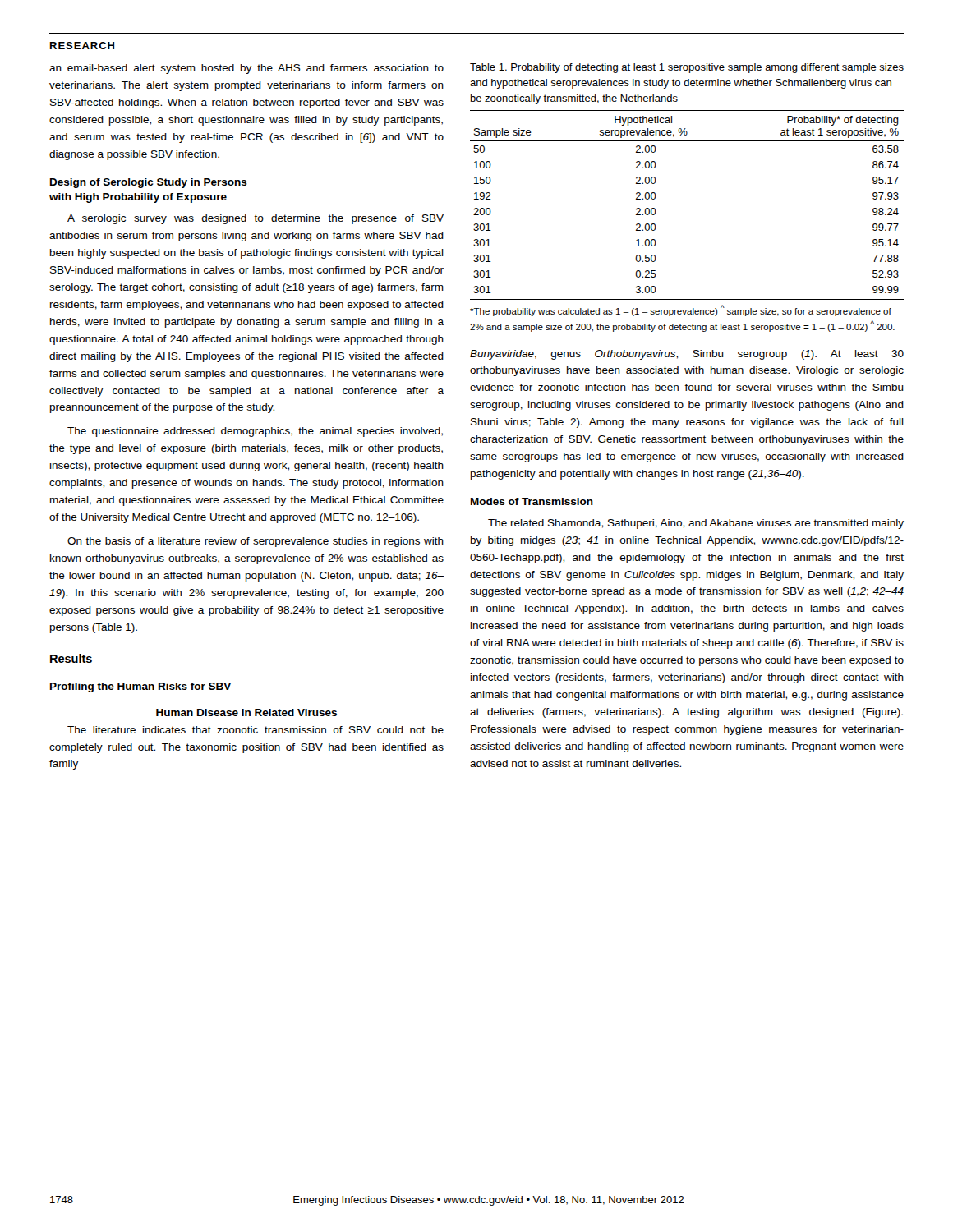This screenshot has height=1232, width=953.
Task: Select the footnote containing "The probability was calculated as 1"
Action: 683,317
